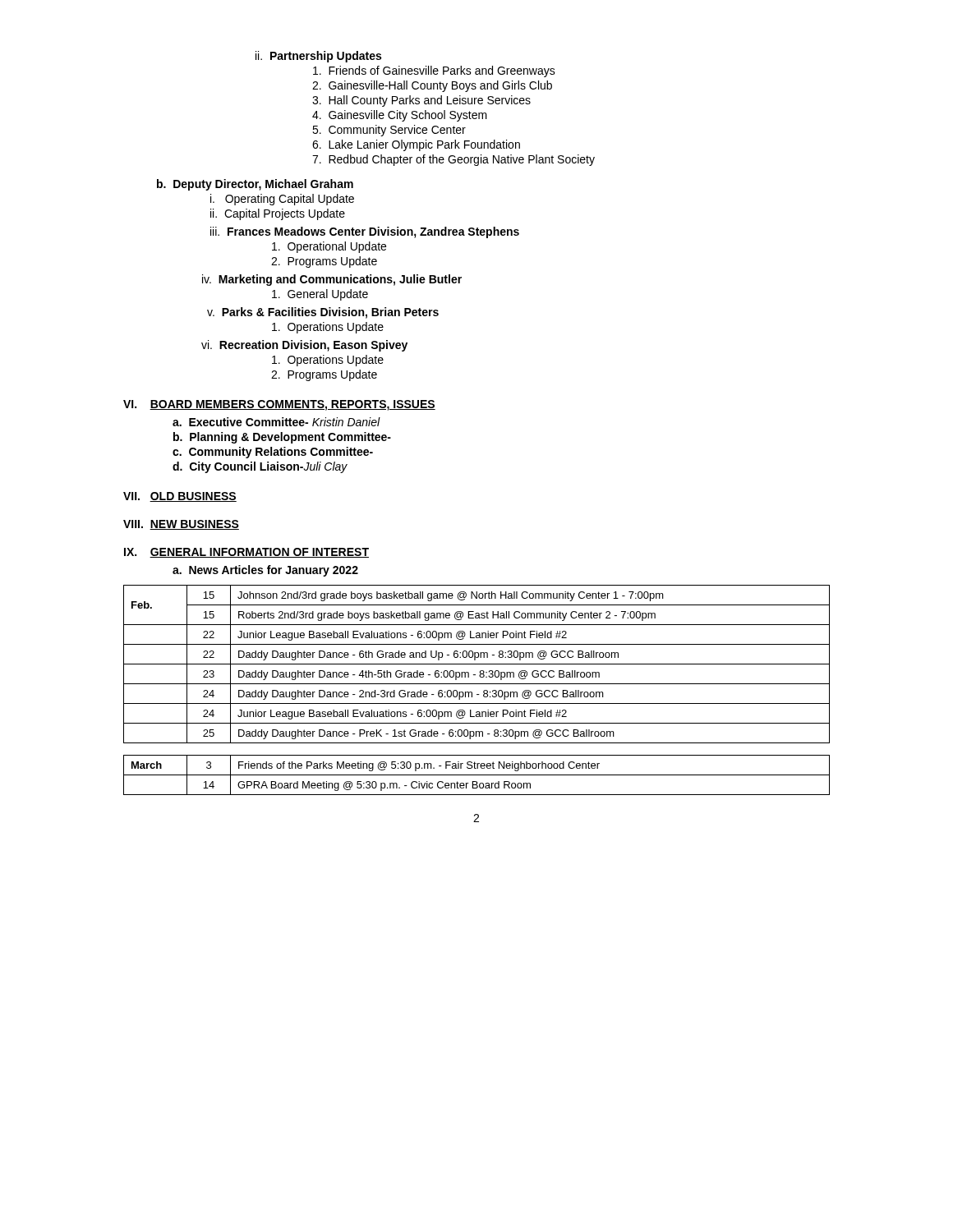Screen dimensions: 1232x953
Task: Click on the element starting "c. Community Relations"
Action: [x=273, y=452]
